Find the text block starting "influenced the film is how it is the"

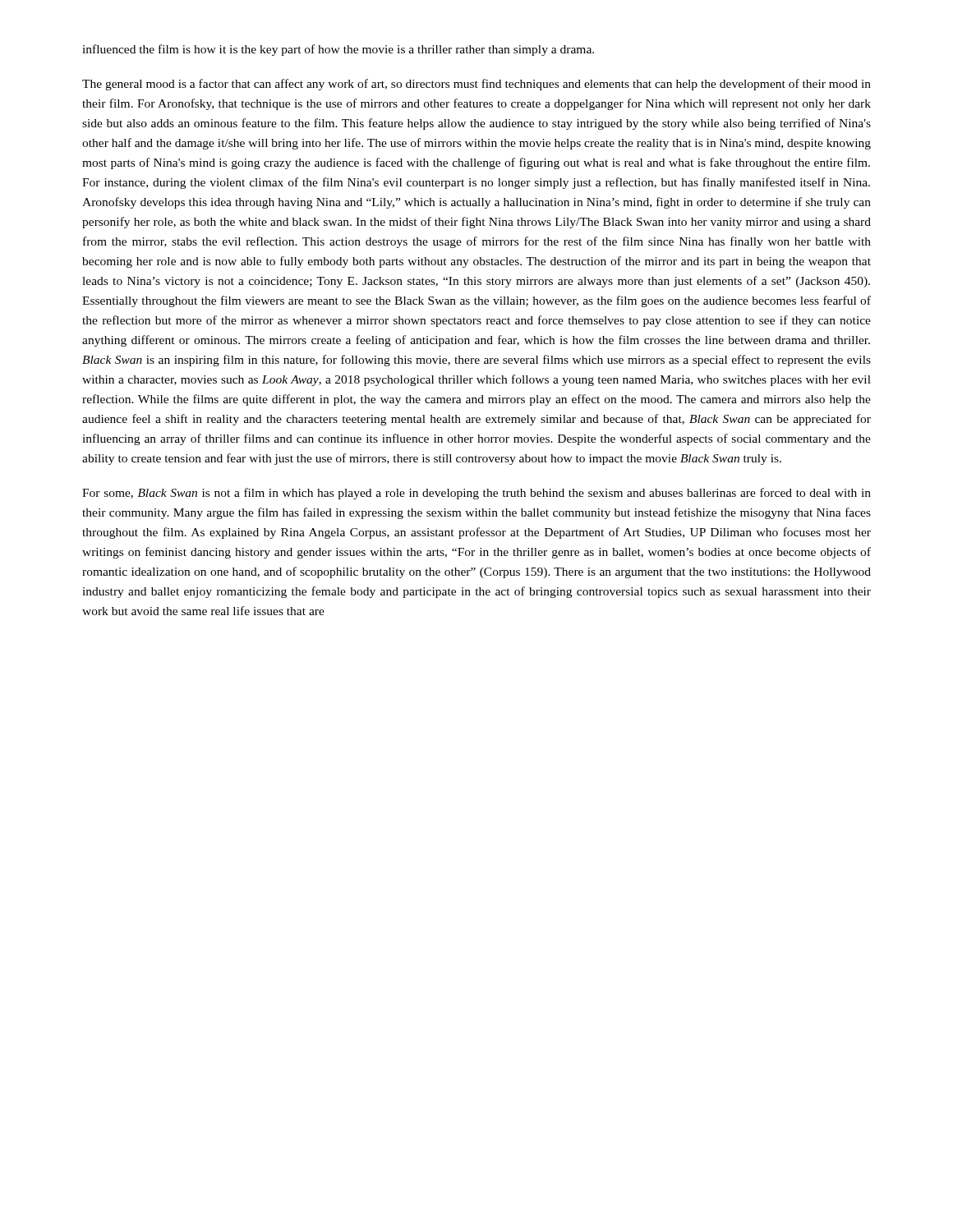339,49
